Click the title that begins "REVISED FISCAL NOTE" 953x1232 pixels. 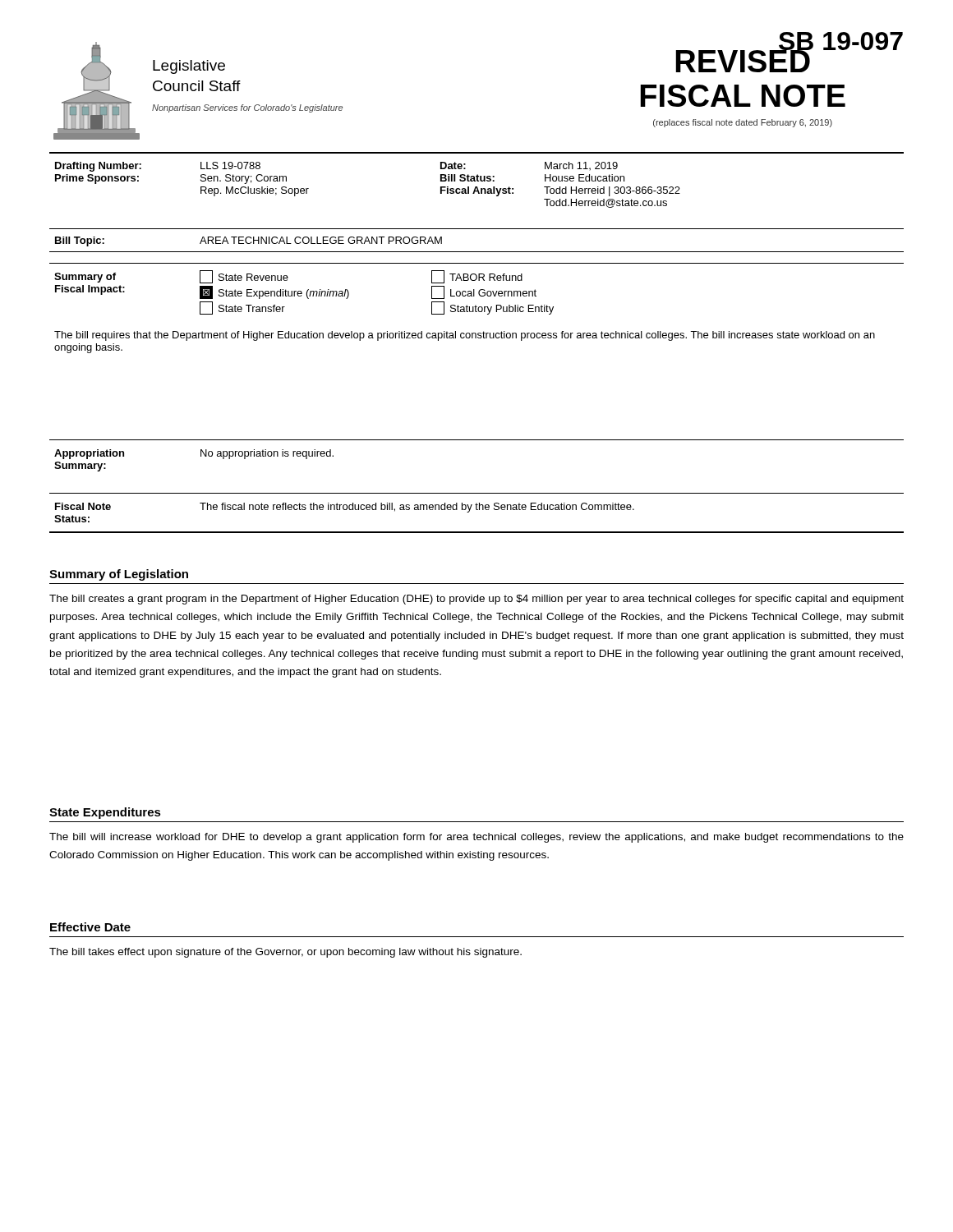[x=742, y=86]
